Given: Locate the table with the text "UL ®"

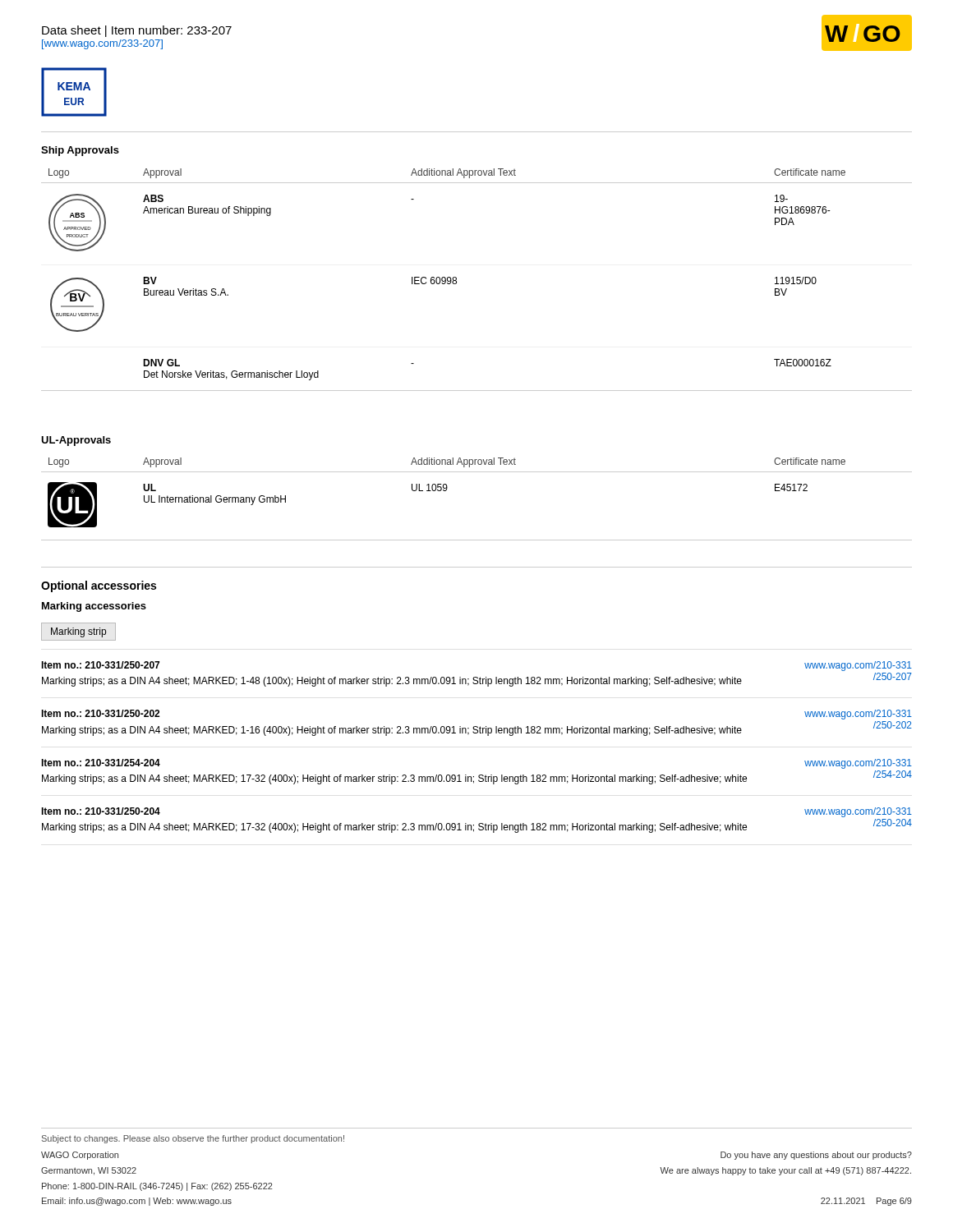Looking at the screenshot, I should [476, 496].
